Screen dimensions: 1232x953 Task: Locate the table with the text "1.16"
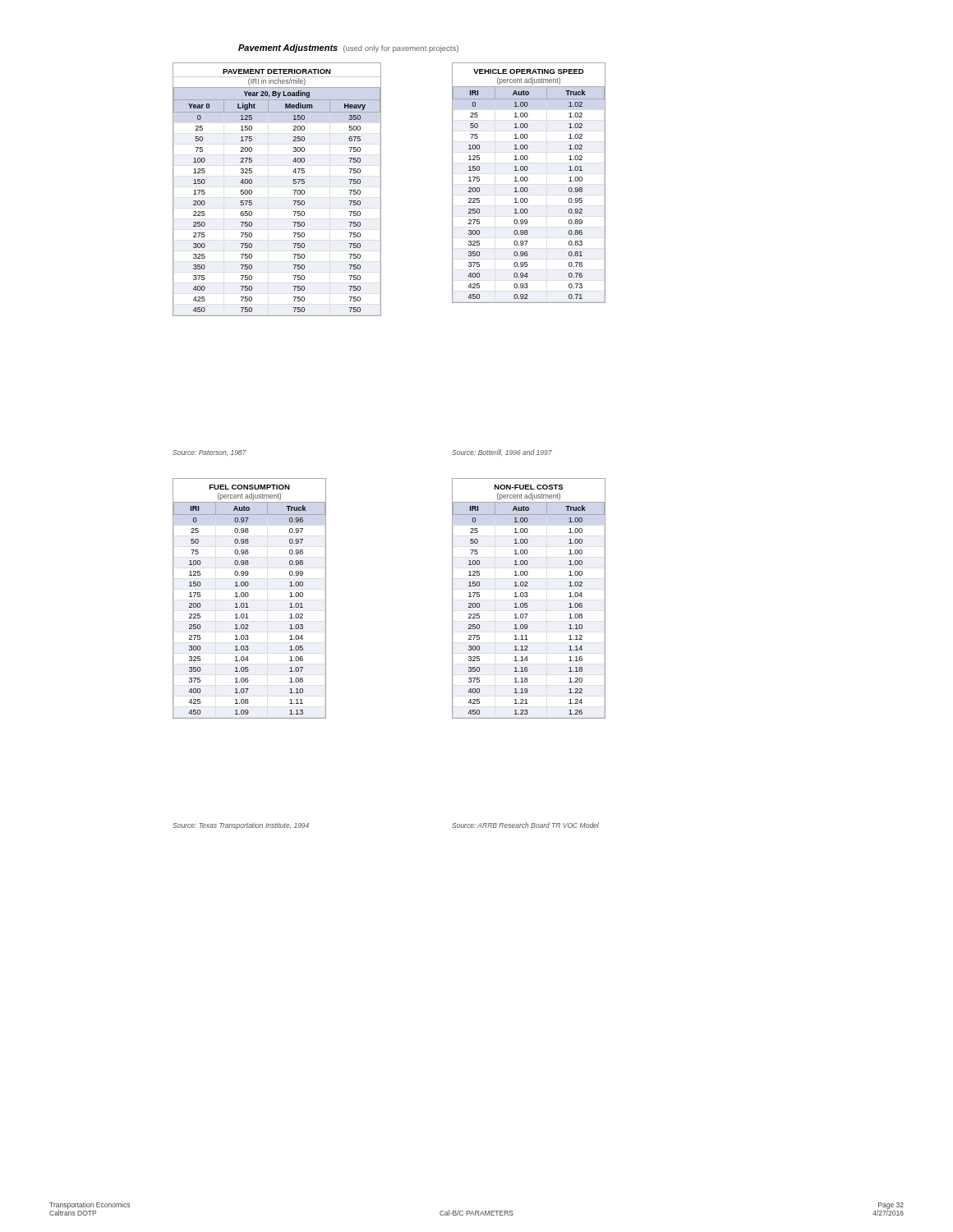(529, 598)
